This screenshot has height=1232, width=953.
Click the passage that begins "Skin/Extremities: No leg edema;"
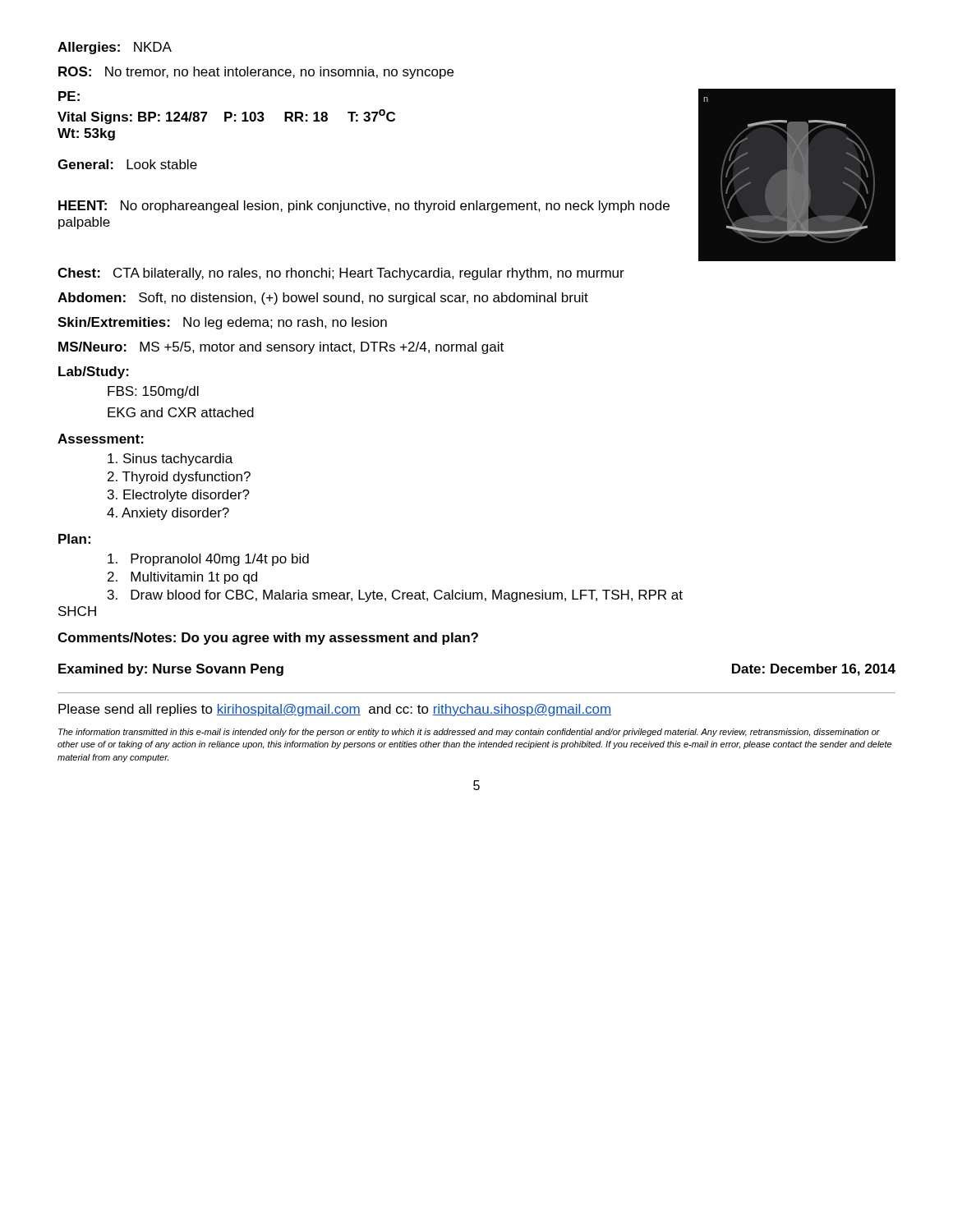click(222, 322)
